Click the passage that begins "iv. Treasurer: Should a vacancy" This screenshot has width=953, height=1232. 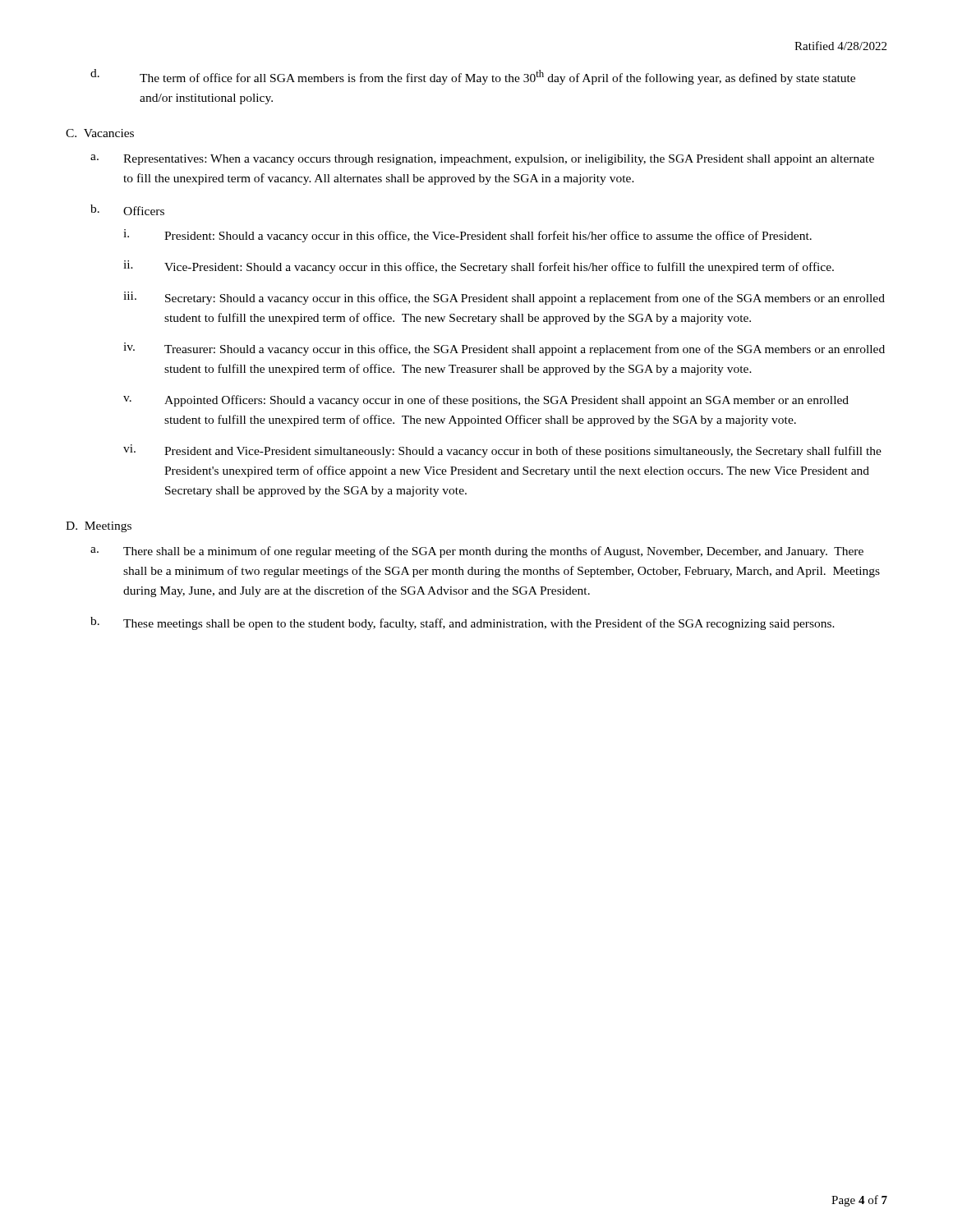[x=505, y=359]
